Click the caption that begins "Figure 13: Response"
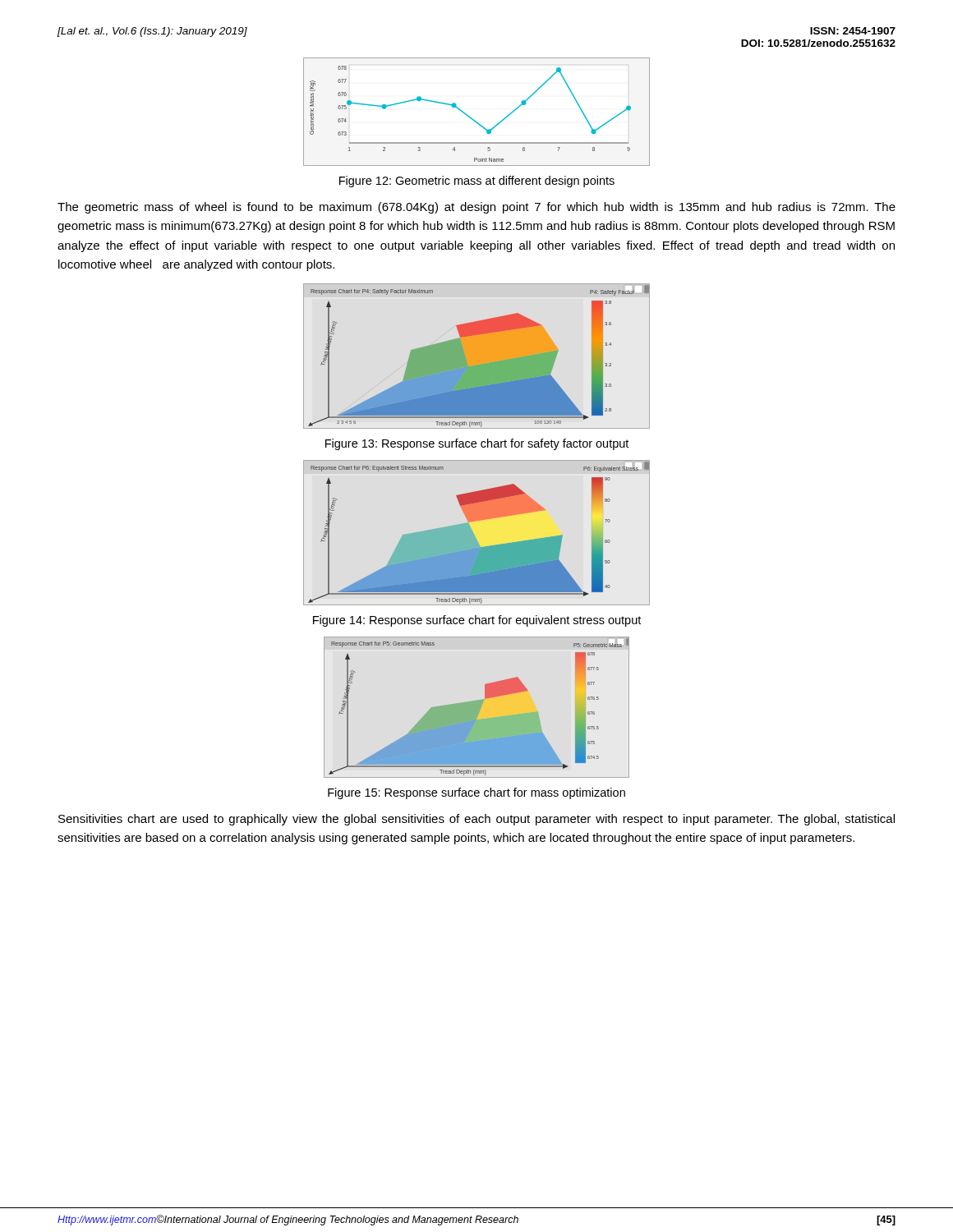 tap(476, 444)
